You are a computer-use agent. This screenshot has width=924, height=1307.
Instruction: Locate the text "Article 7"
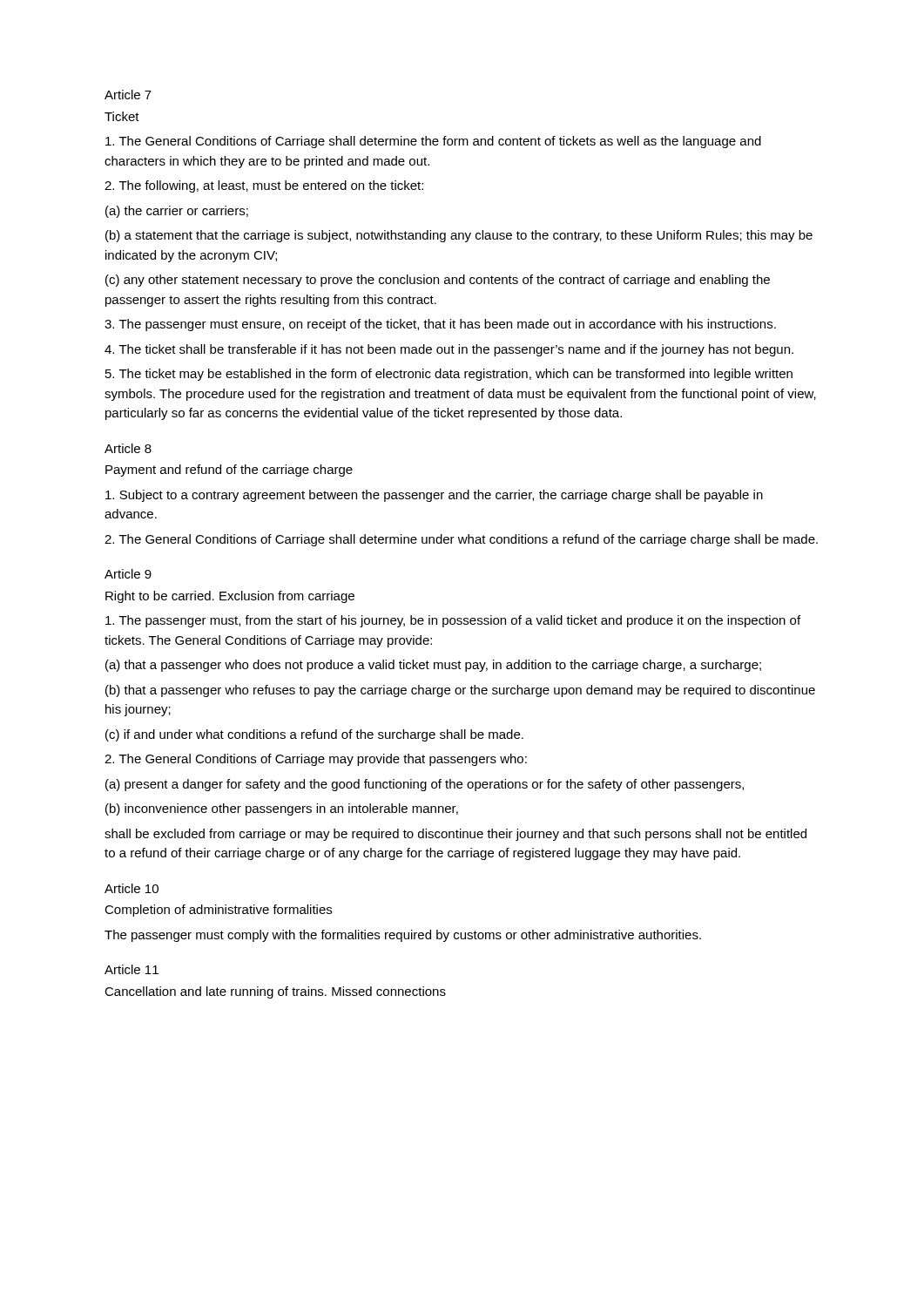[x=128, y=95]
